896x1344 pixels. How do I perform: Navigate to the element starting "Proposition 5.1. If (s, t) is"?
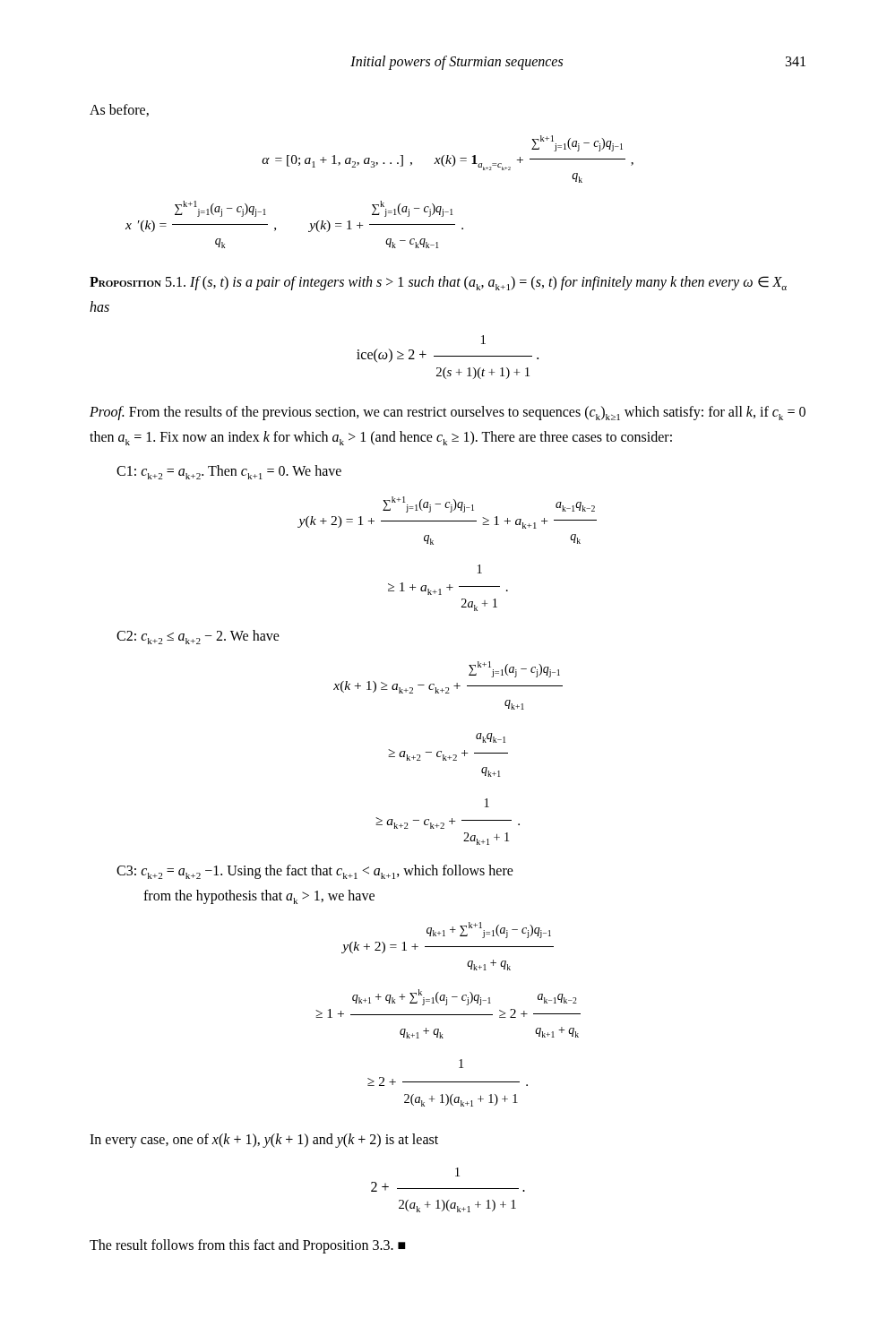(x=438, y=294)
